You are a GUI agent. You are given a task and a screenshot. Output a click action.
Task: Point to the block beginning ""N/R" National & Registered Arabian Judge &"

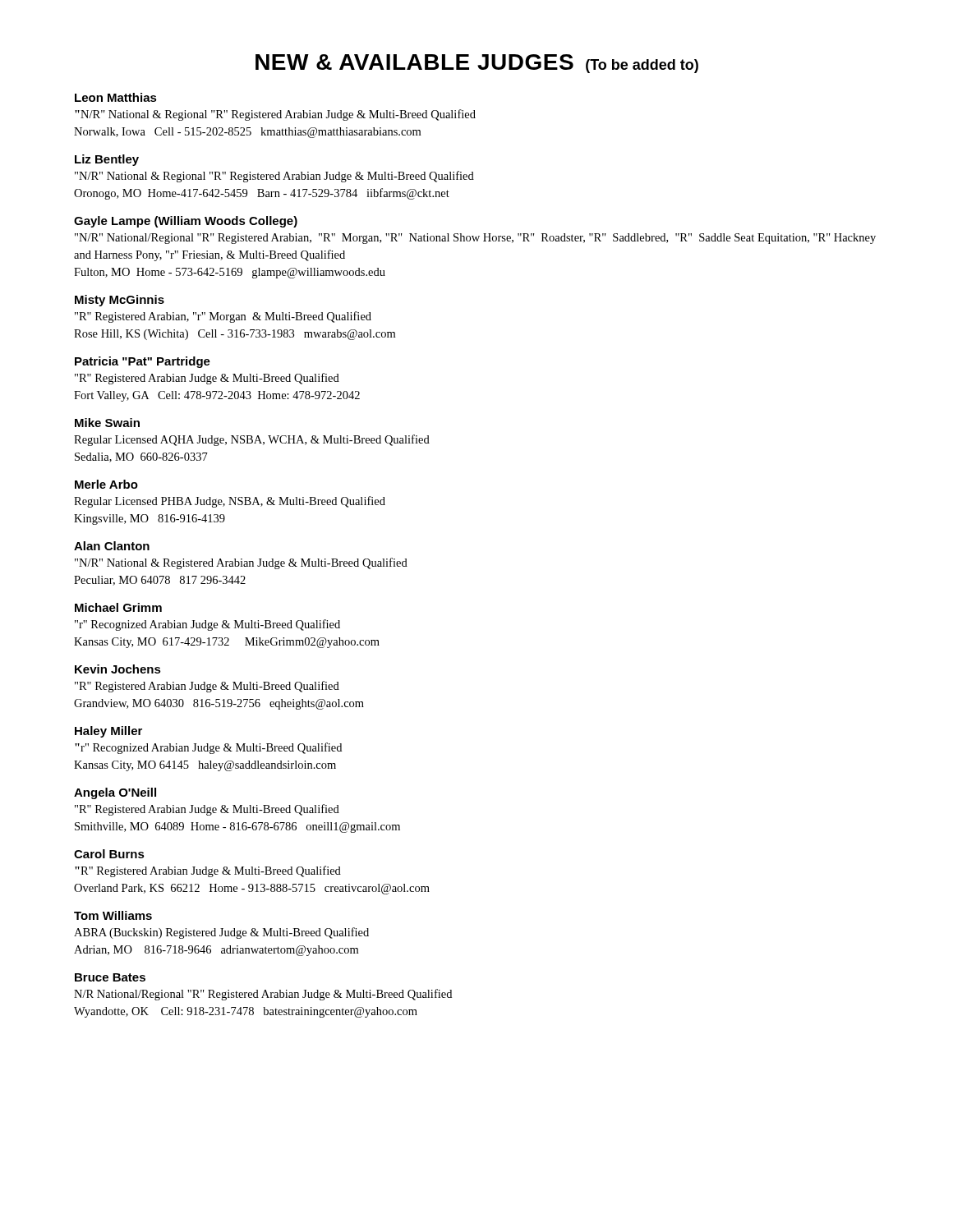click(x=241, y=571)
